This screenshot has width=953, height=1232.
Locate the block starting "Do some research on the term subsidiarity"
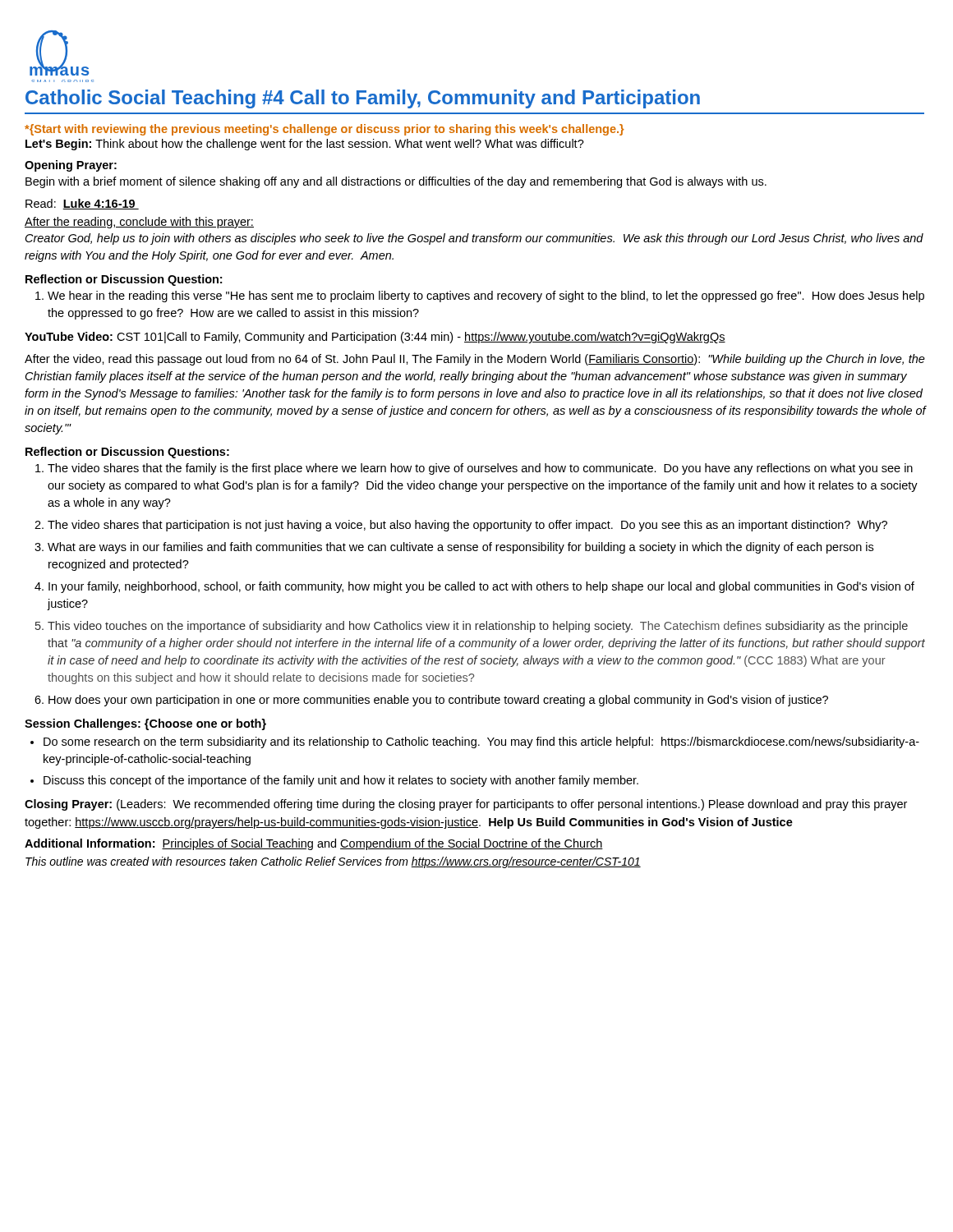click(x=481, y=751)
